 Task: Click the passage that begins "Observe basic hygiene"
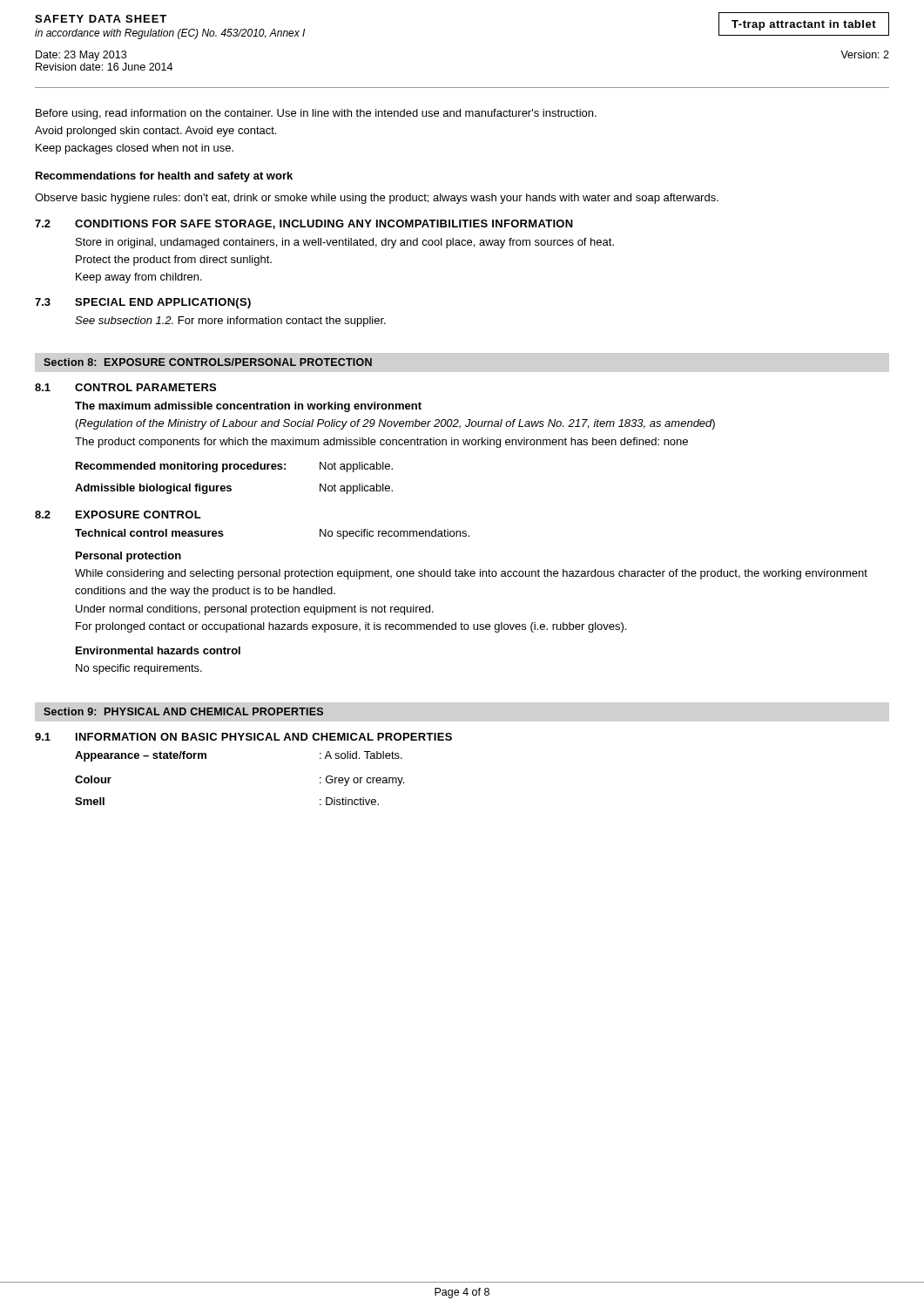[x=377, y=197]
